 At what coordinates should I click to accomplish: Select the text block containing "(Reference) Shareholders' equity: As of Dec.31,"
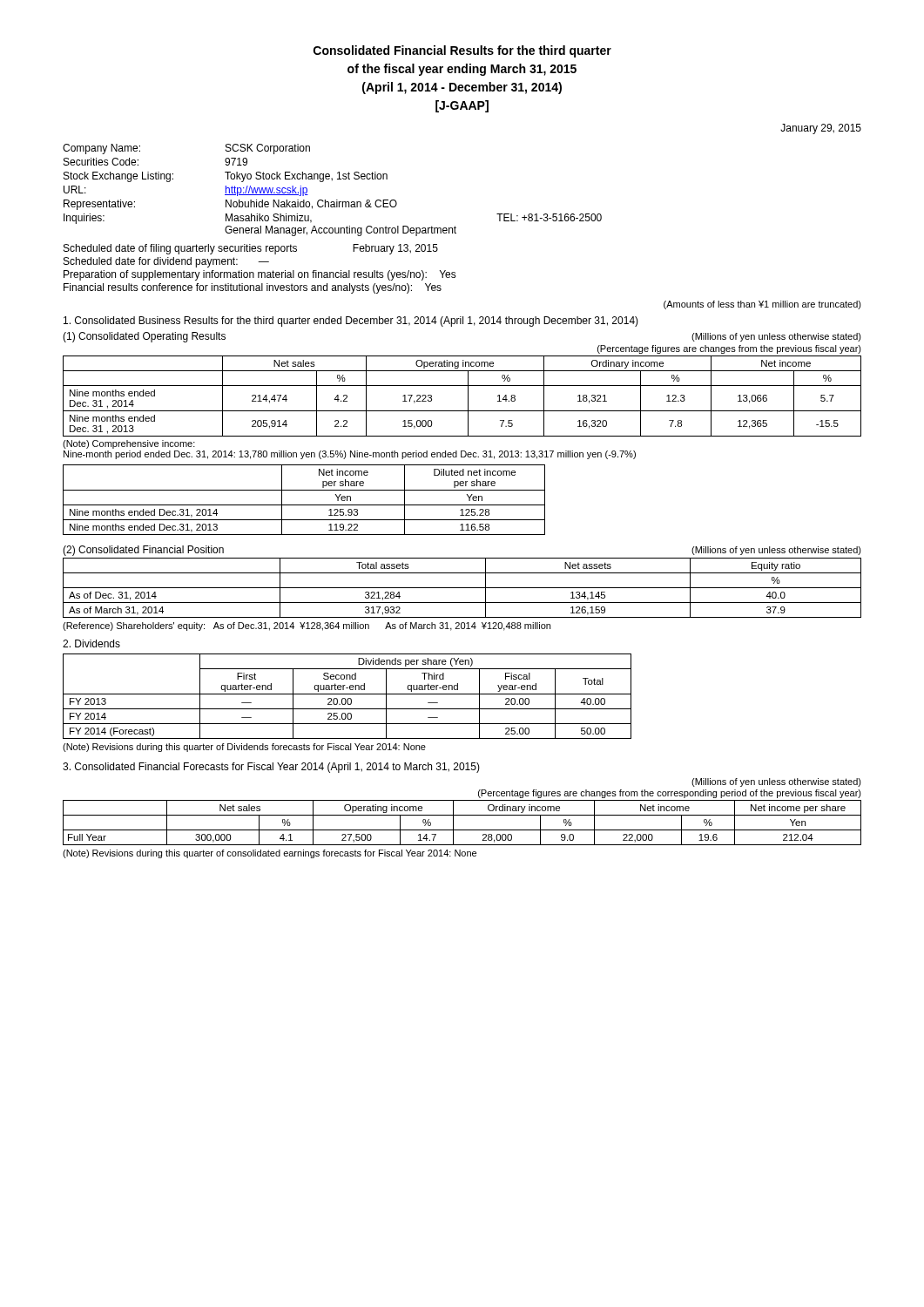[307, 626]
